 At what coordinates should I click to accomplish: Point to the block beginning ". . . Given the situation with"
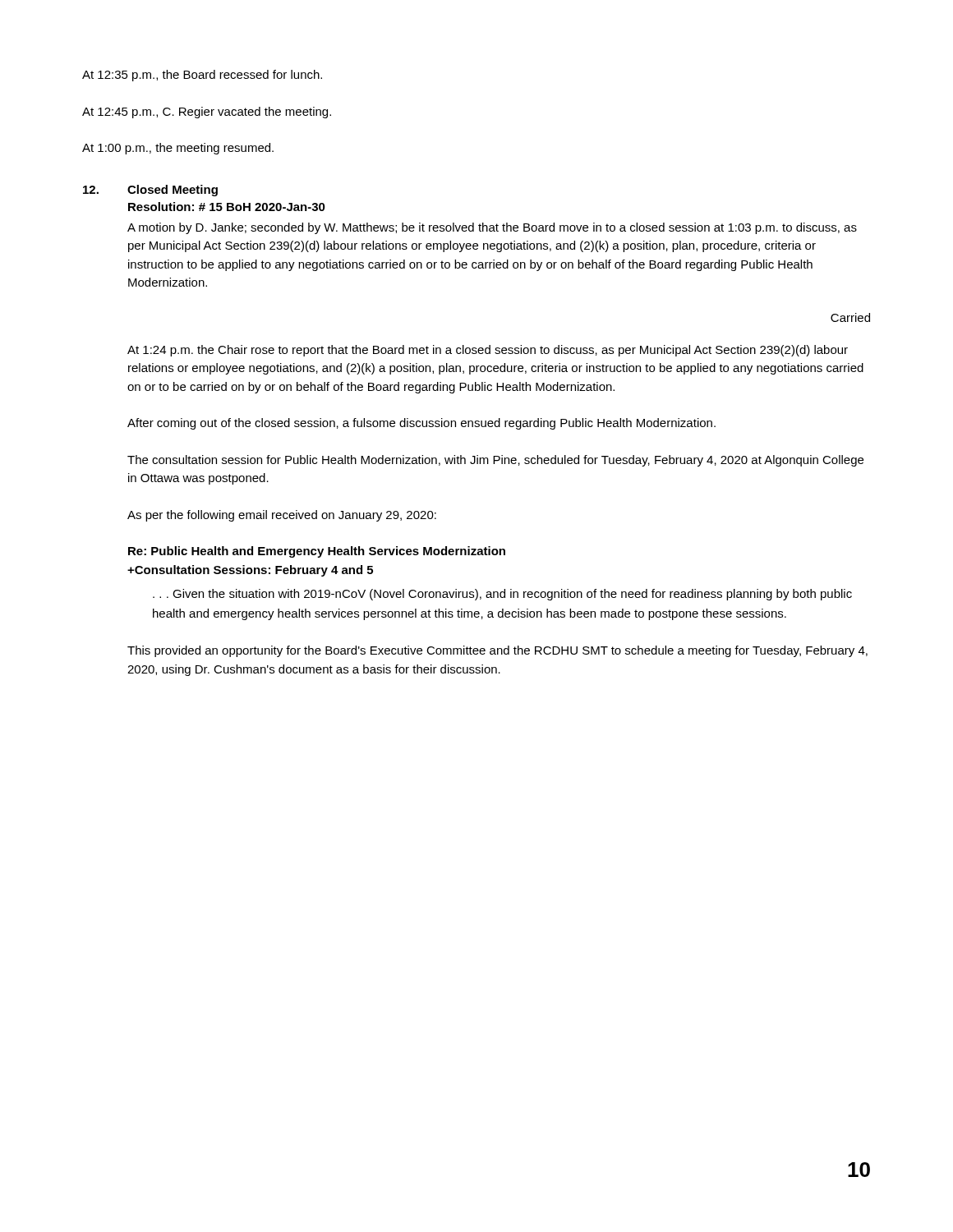[x=502, y=603]
